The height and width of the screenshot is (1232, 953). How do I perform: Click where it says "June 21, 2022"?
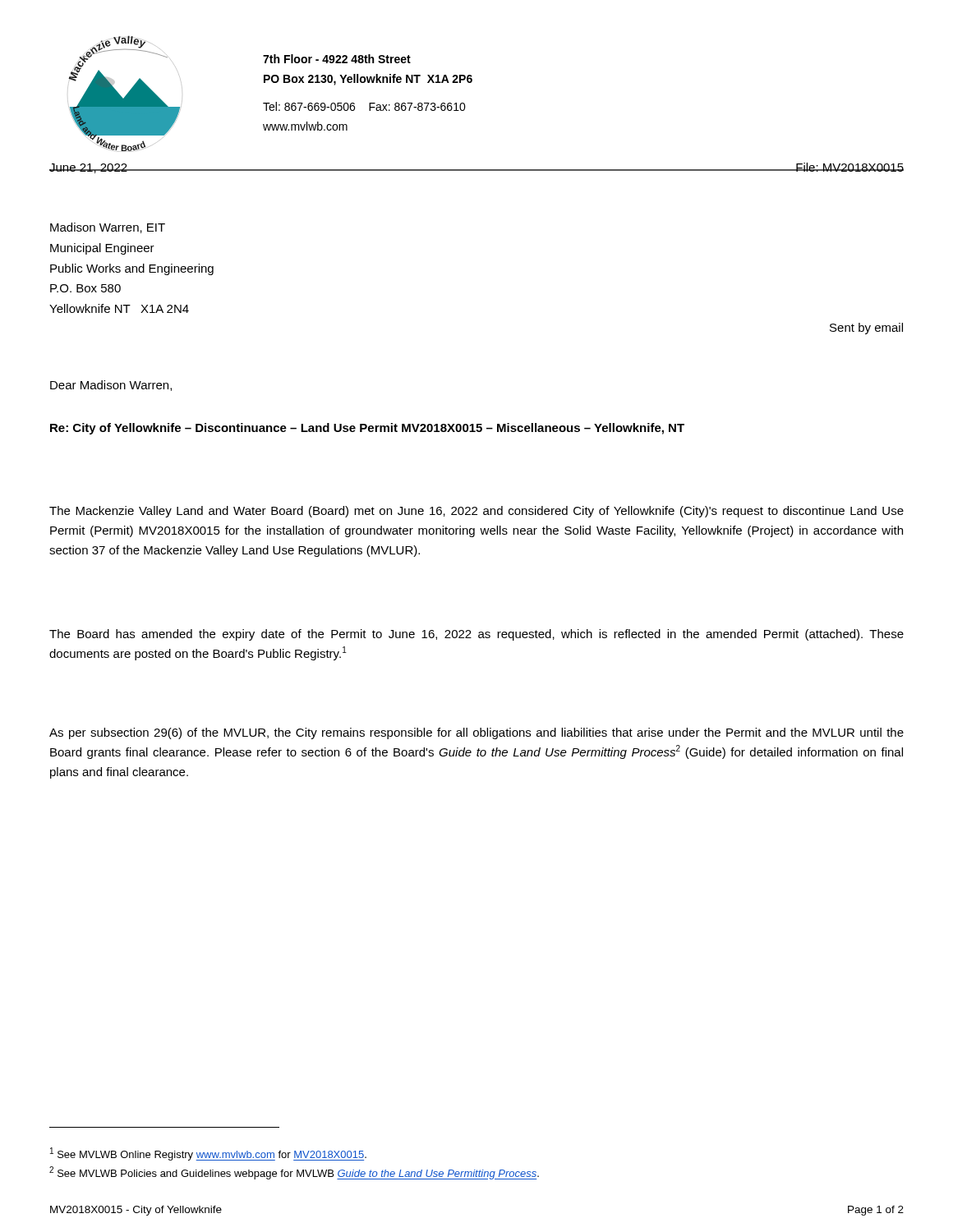point(88,167)
